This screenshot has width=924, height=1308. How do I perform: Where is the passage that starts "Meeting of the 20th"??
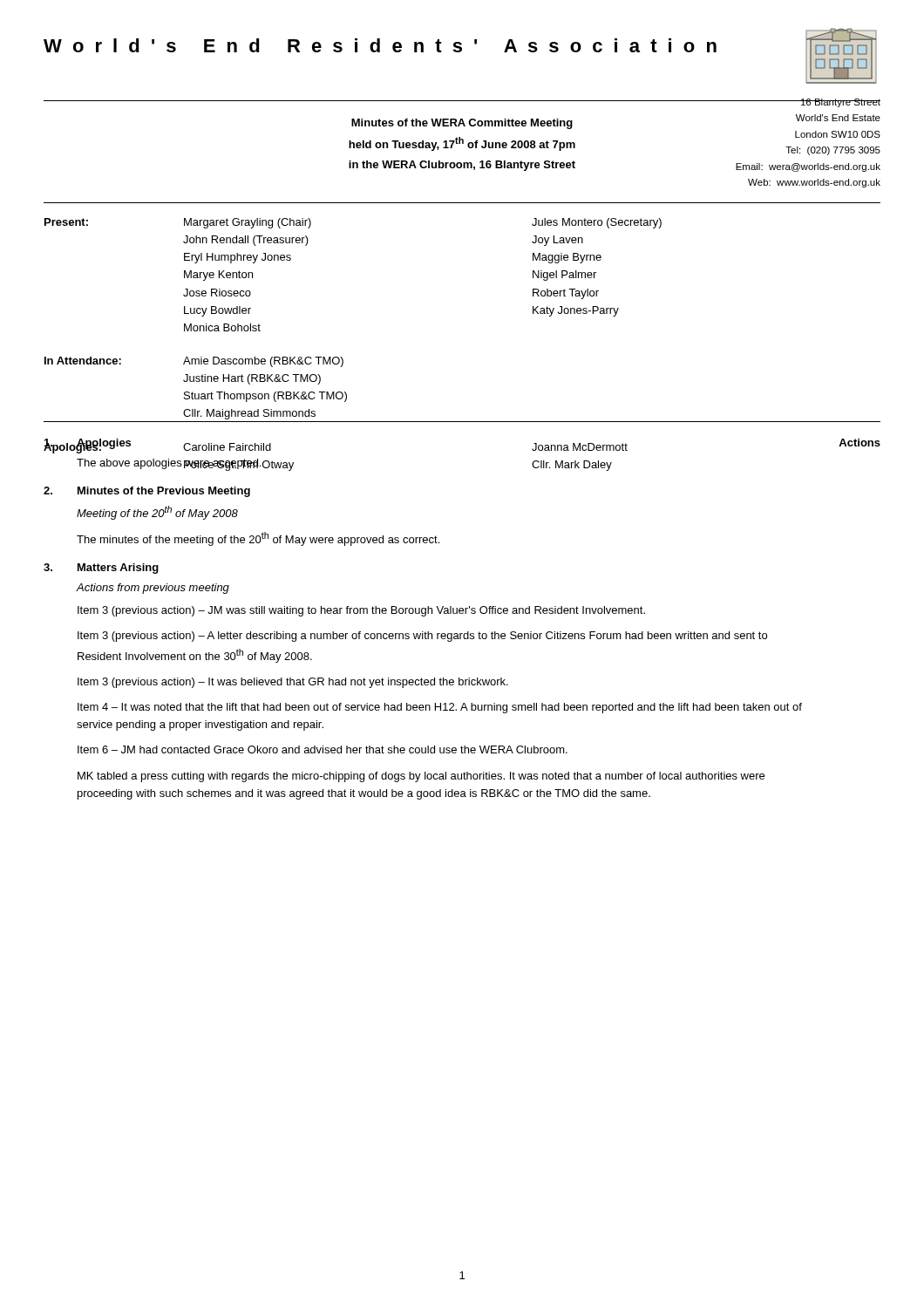(x=157, y=512)
